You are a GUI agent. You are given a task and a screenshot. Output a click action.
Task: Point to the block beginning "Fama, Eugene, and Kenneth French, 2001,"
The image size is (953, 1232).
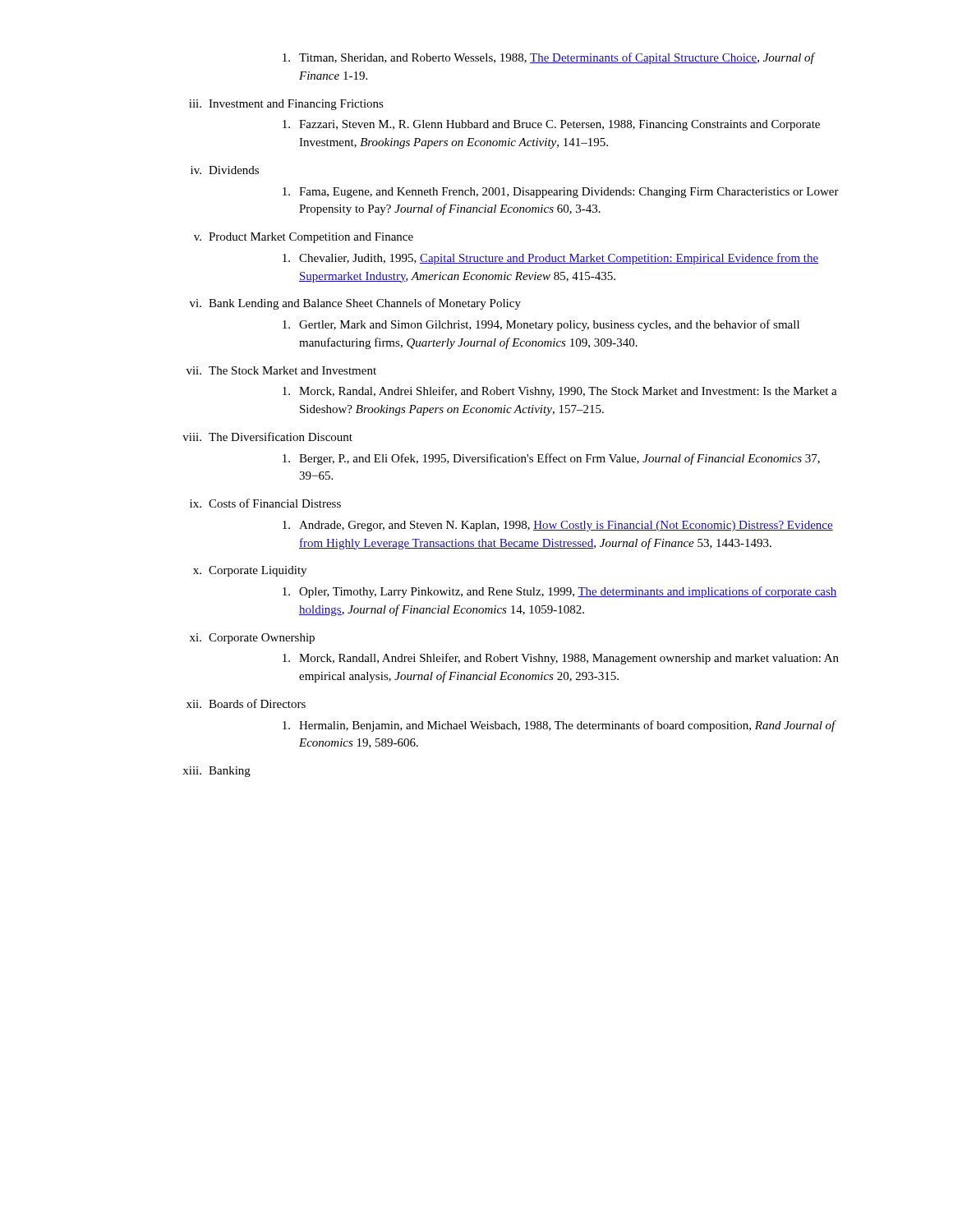click(x=559, y=201)
